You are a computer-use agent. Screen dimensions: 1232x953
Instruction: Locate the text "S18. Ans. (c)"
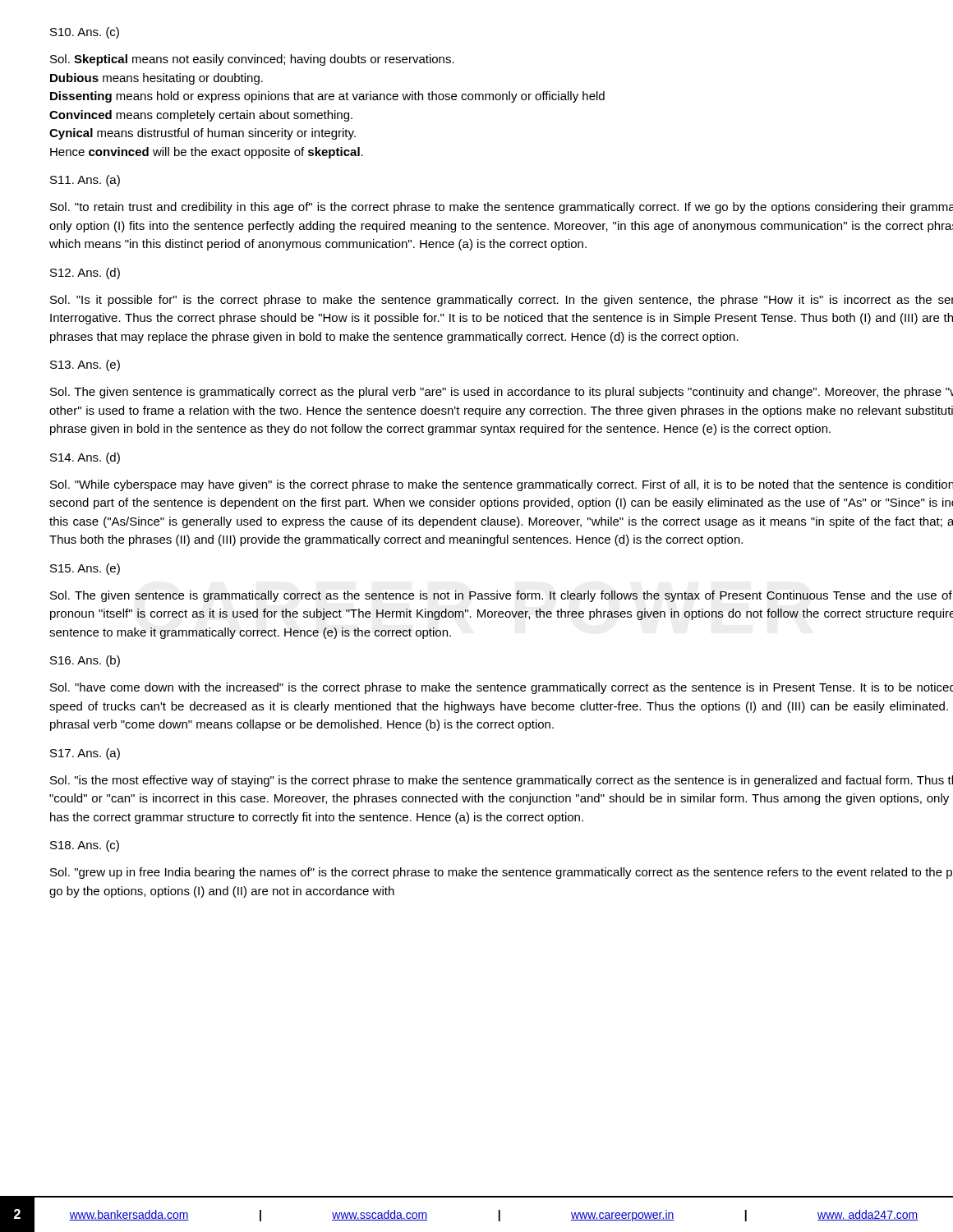coord(85,846)
